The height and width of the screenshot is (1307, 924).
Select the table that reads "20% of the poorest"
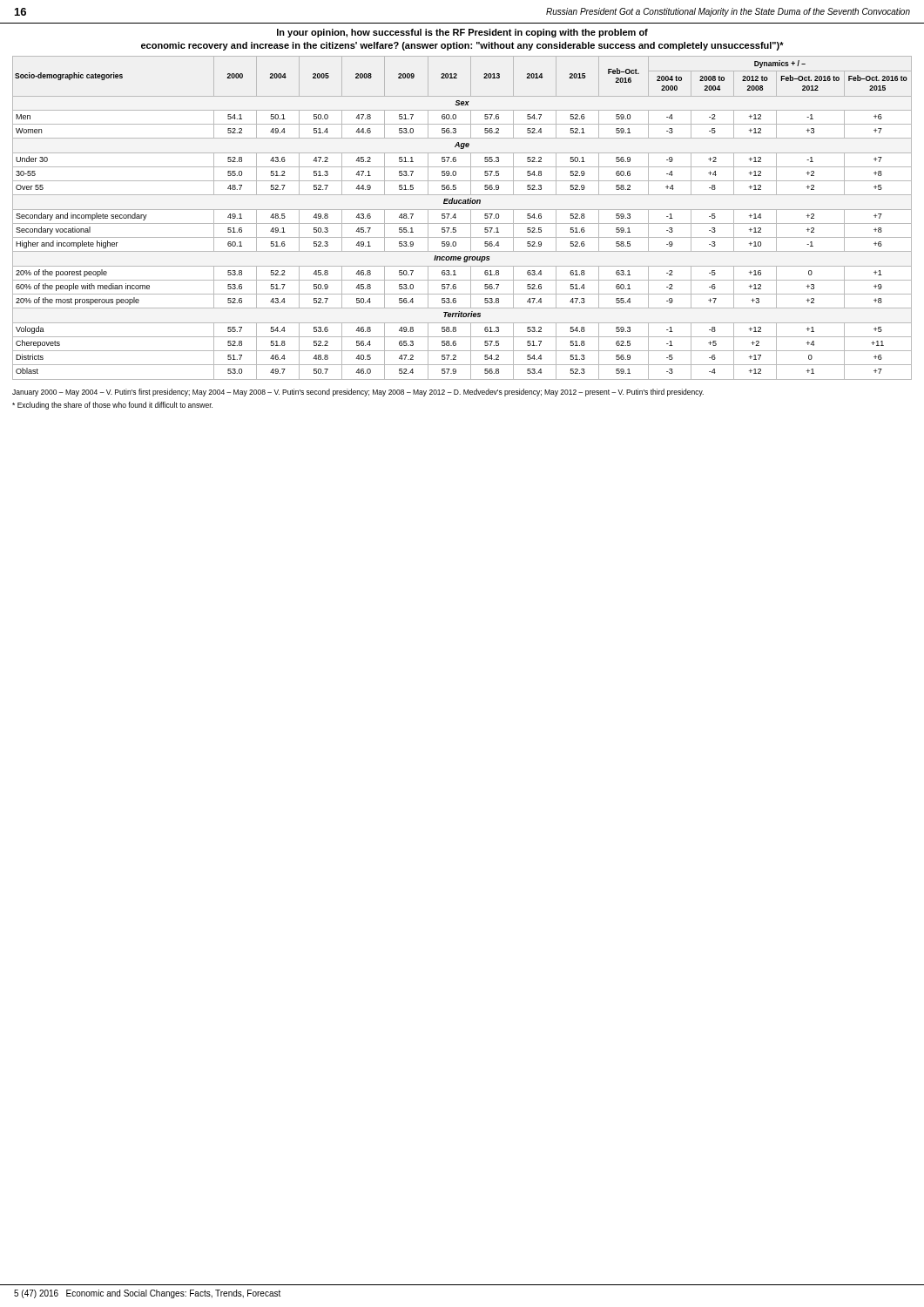pyautogui.click(x=462, y=218)
